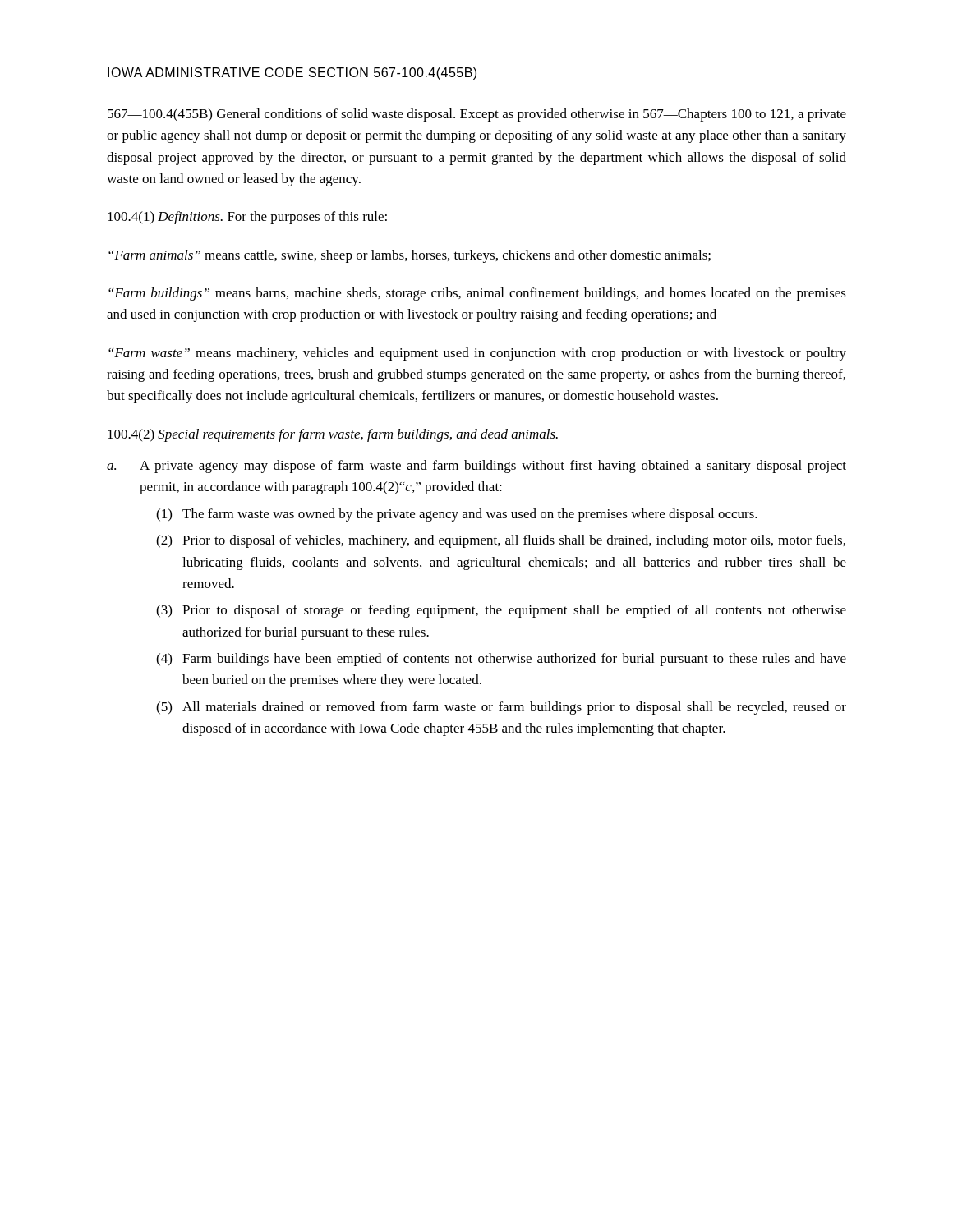This screenshot has height=1232, width=953.
Task: Select the element starting "“Farm buildings” means barns, machine sheds, storage"
Action: 476,304
